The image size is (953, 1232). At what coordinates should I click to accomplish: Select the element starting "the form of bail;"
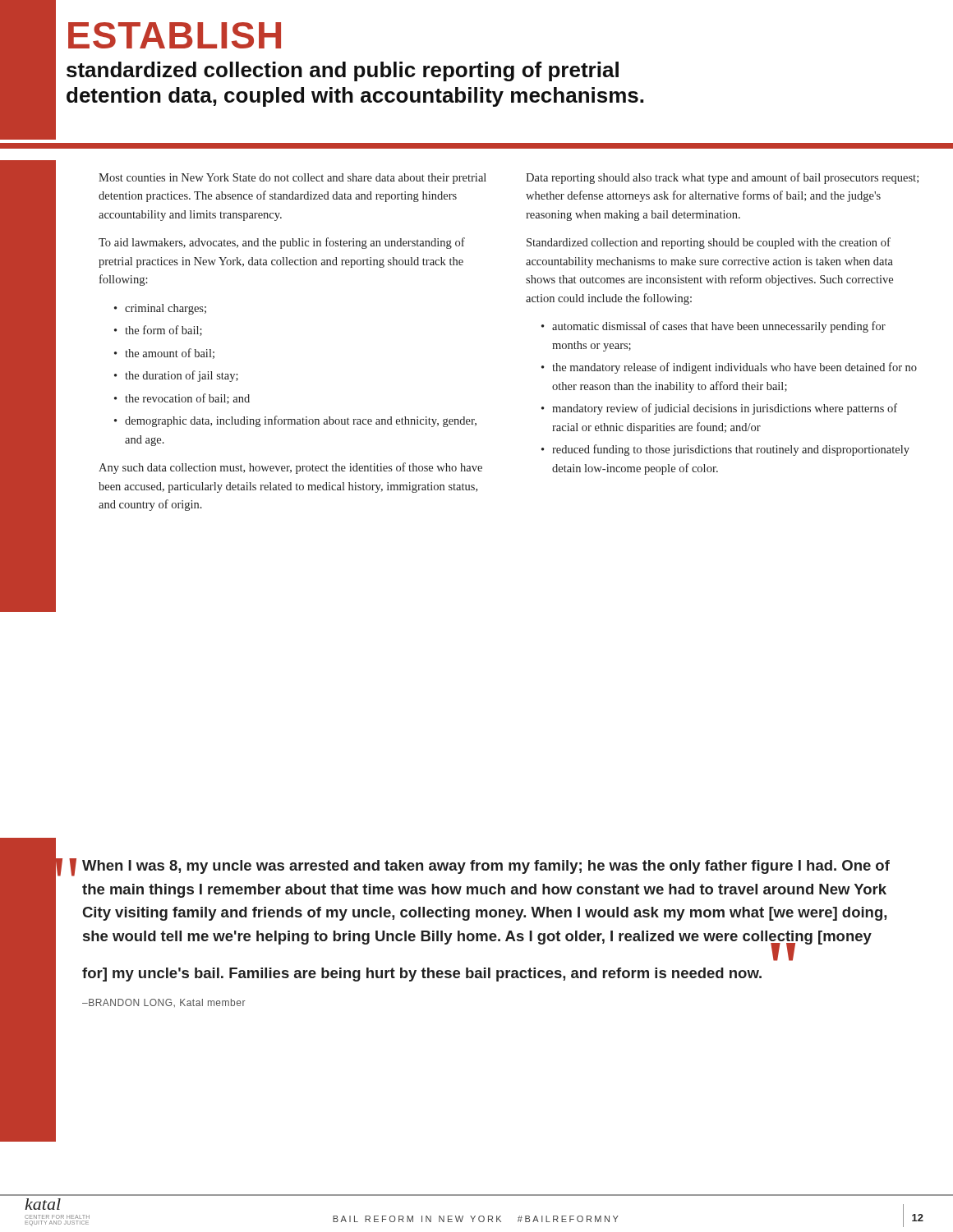coord(164,330)
